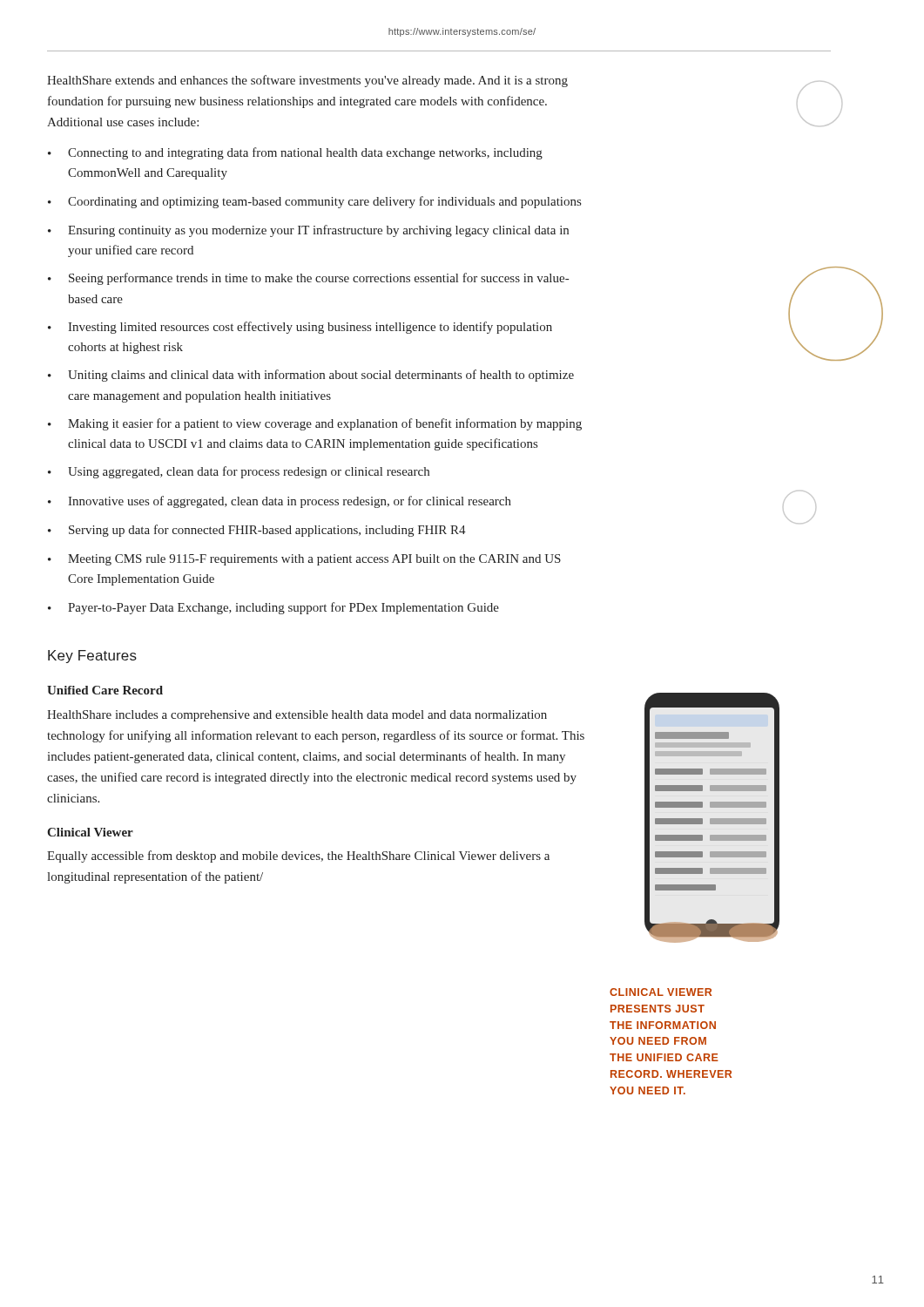
Task: Click on the photo
Action: click(712, 817)
